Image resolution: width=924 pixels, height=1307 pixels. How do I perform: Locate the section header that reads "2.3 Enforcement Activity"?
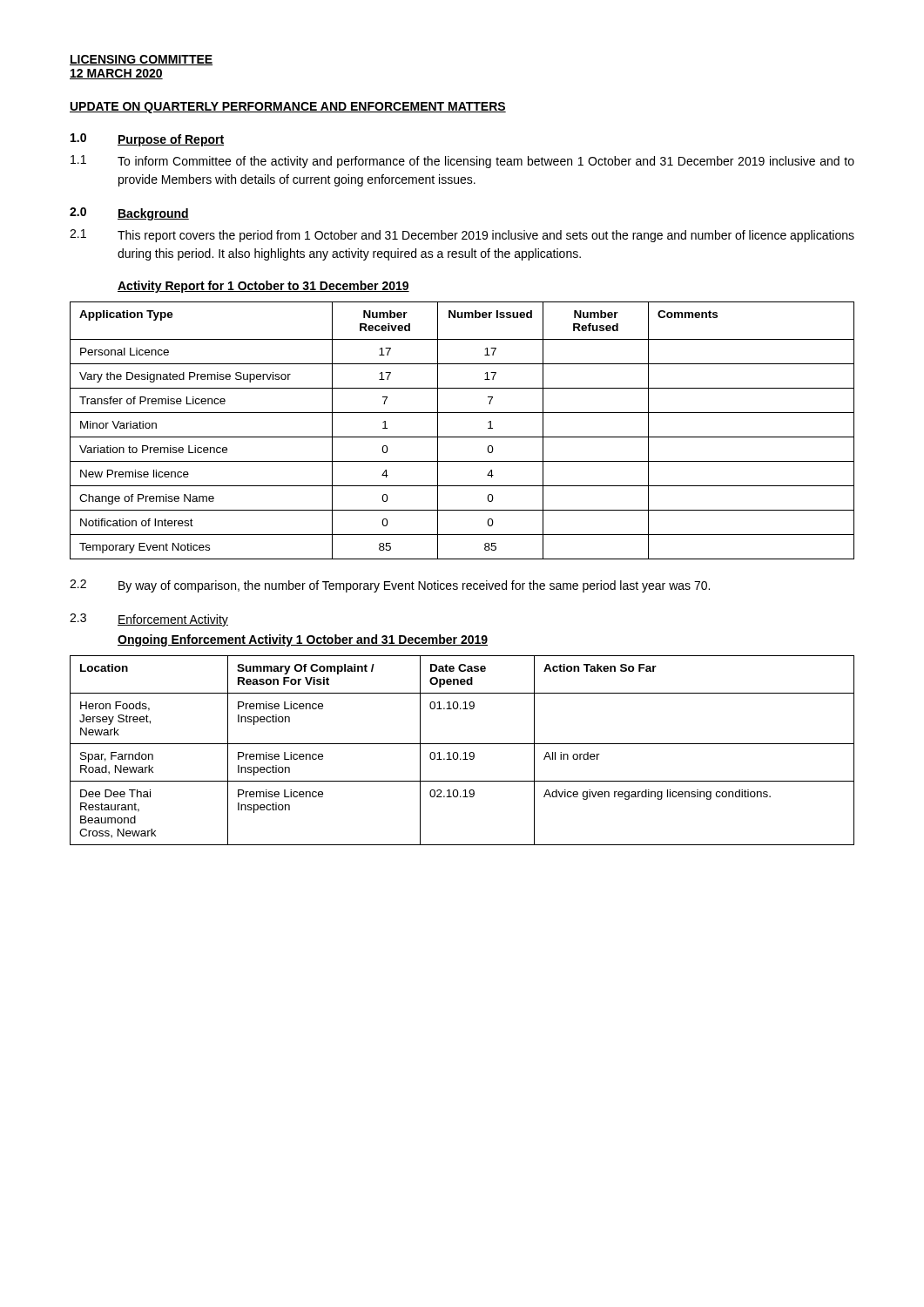point(149,620)
